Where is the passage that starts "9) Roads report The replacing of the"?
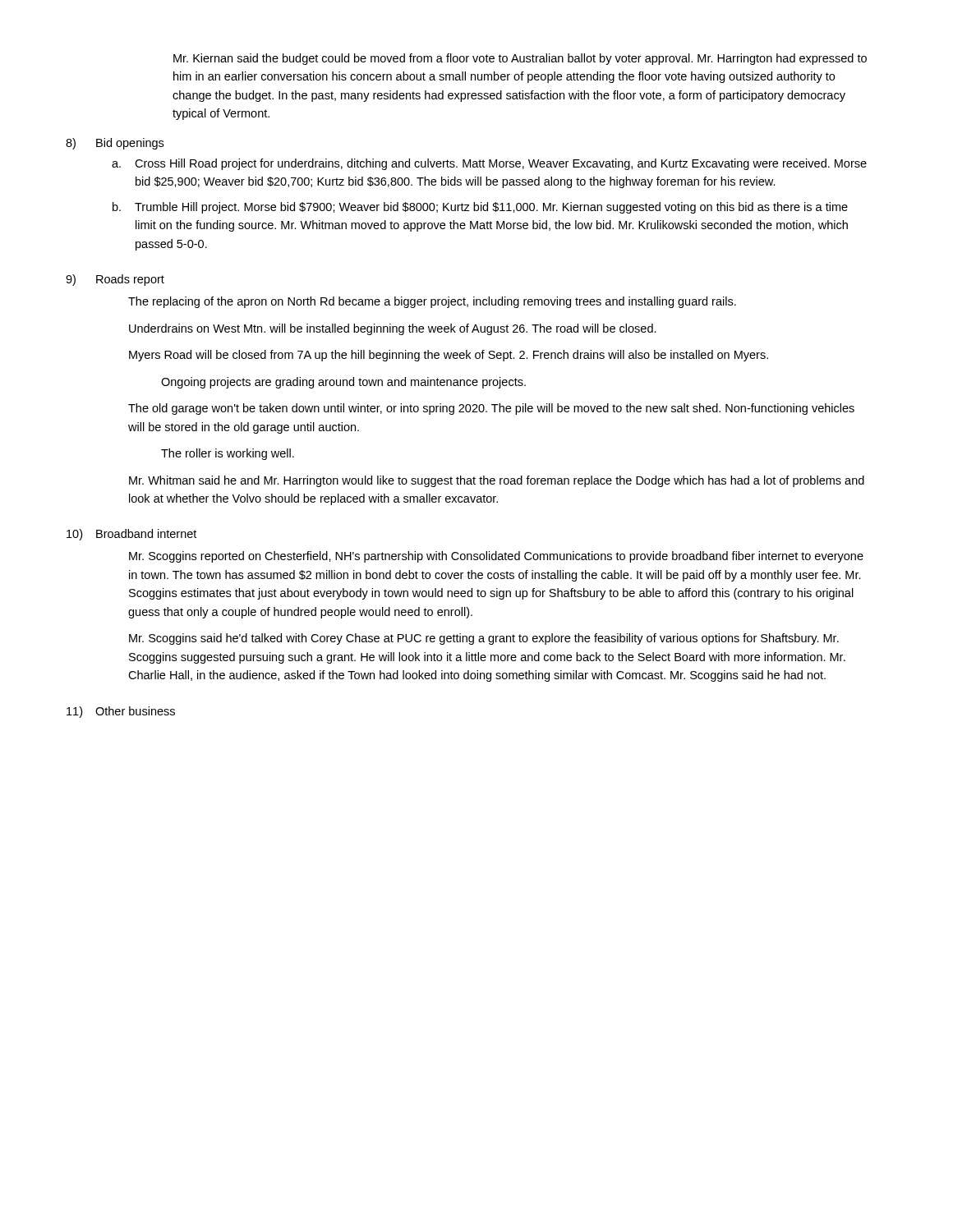 tap(468, 395)
